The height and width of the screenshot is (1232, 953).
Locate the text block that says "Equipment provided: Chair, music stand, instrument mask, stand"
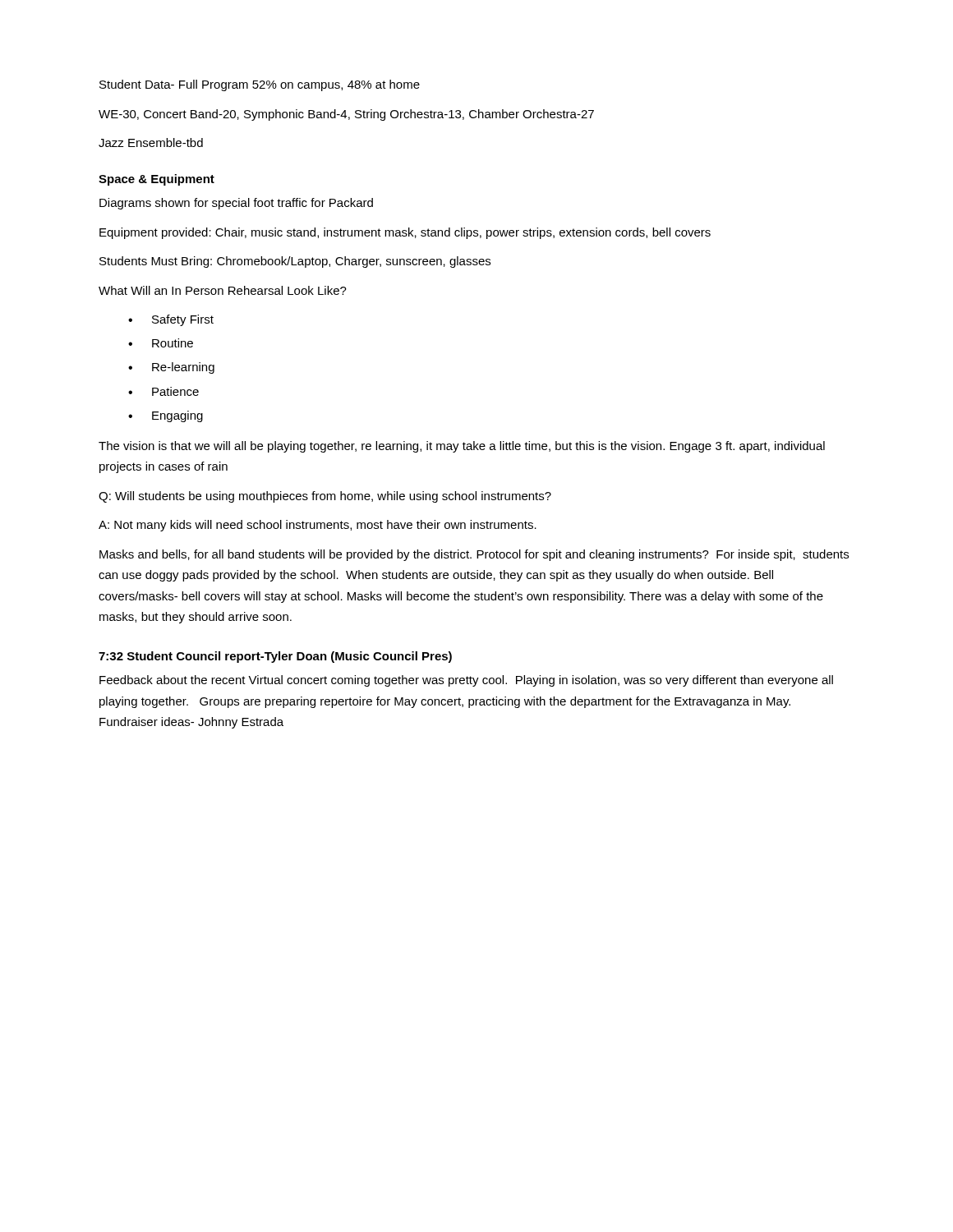[x=405, y=232]
